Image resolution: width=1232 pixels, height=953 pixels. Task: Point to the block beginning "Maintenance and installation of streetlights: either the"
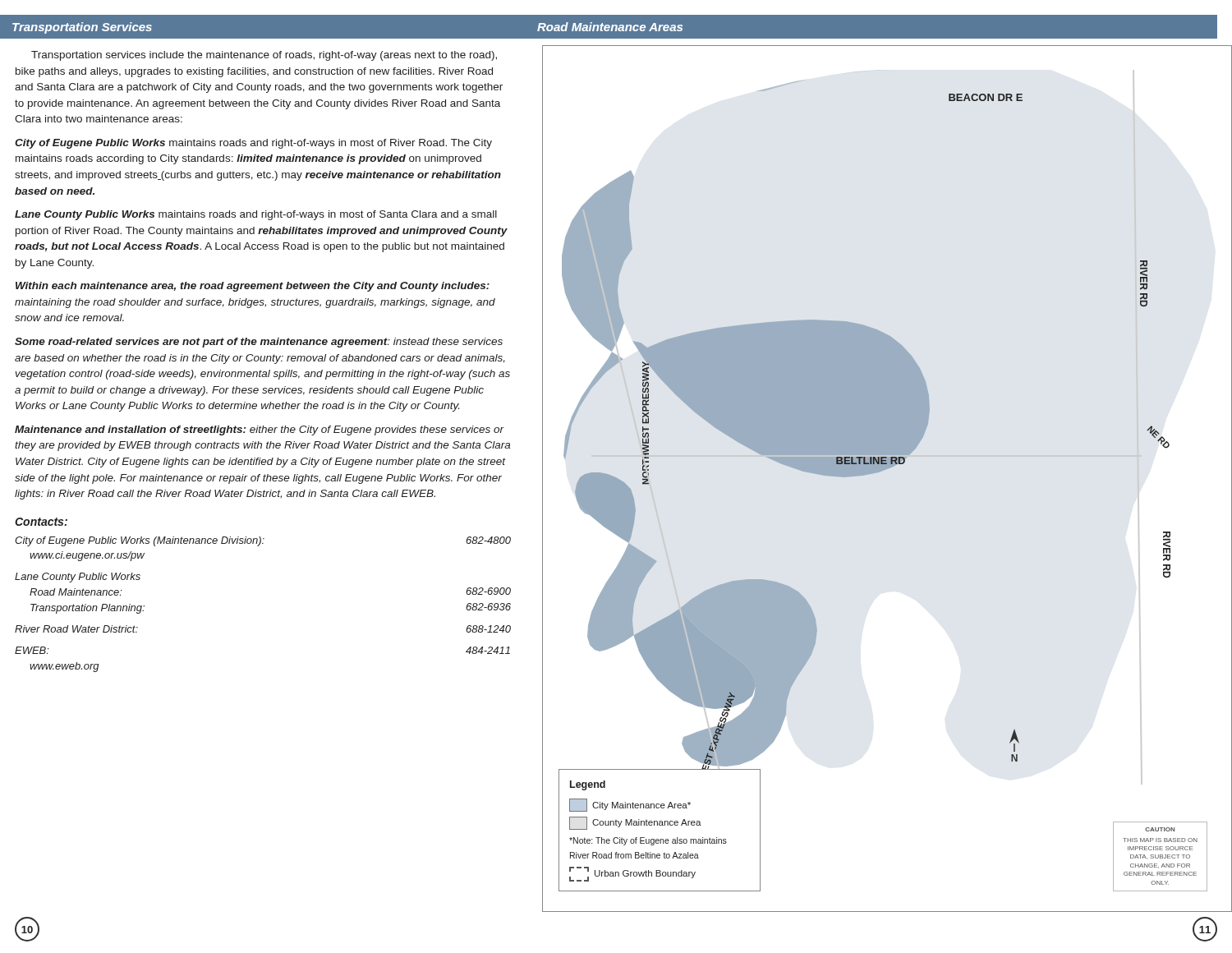click(263, 461)
